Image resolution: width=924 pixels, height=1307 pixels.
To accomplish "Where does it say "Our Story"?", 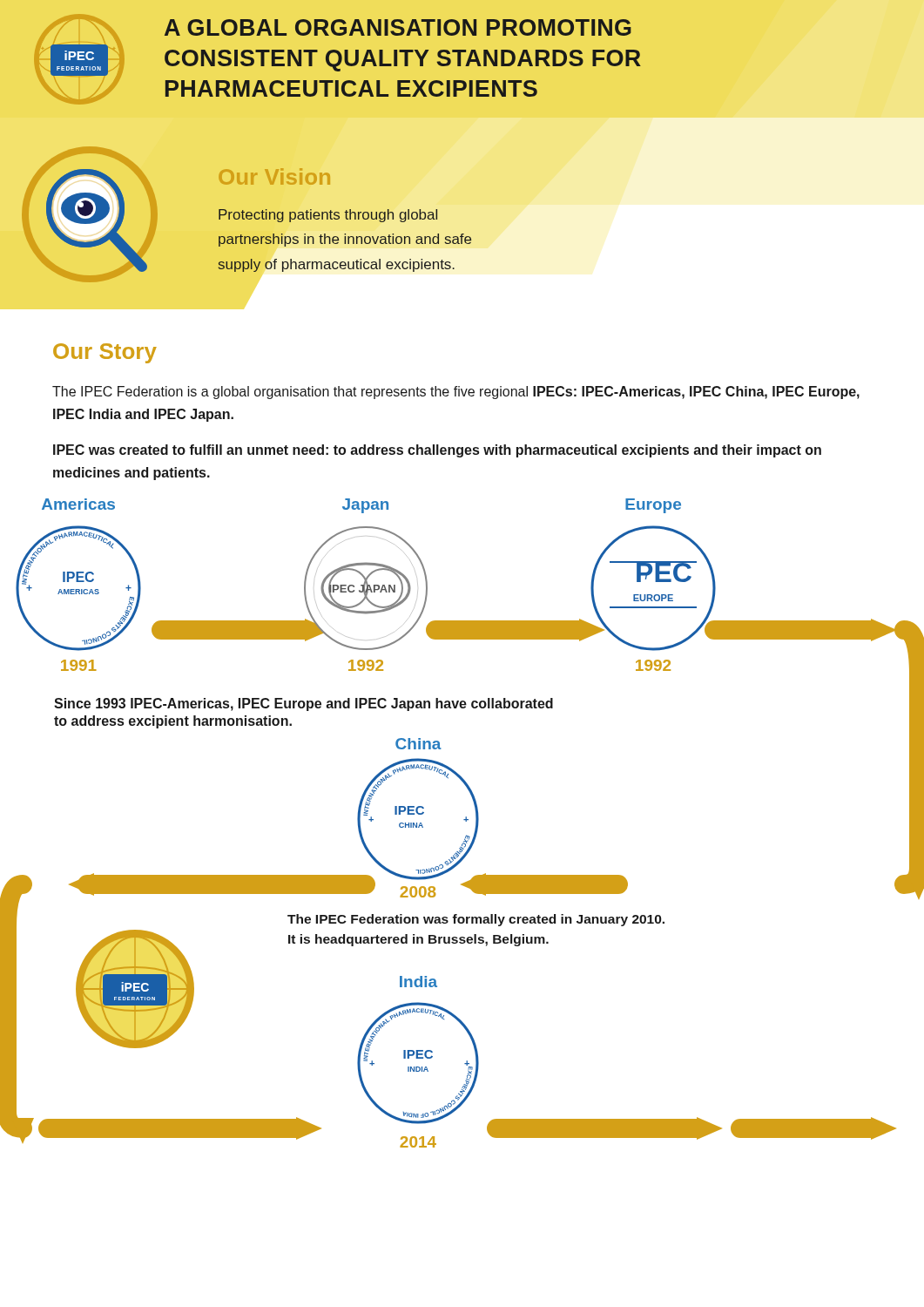I will [105, 351].
